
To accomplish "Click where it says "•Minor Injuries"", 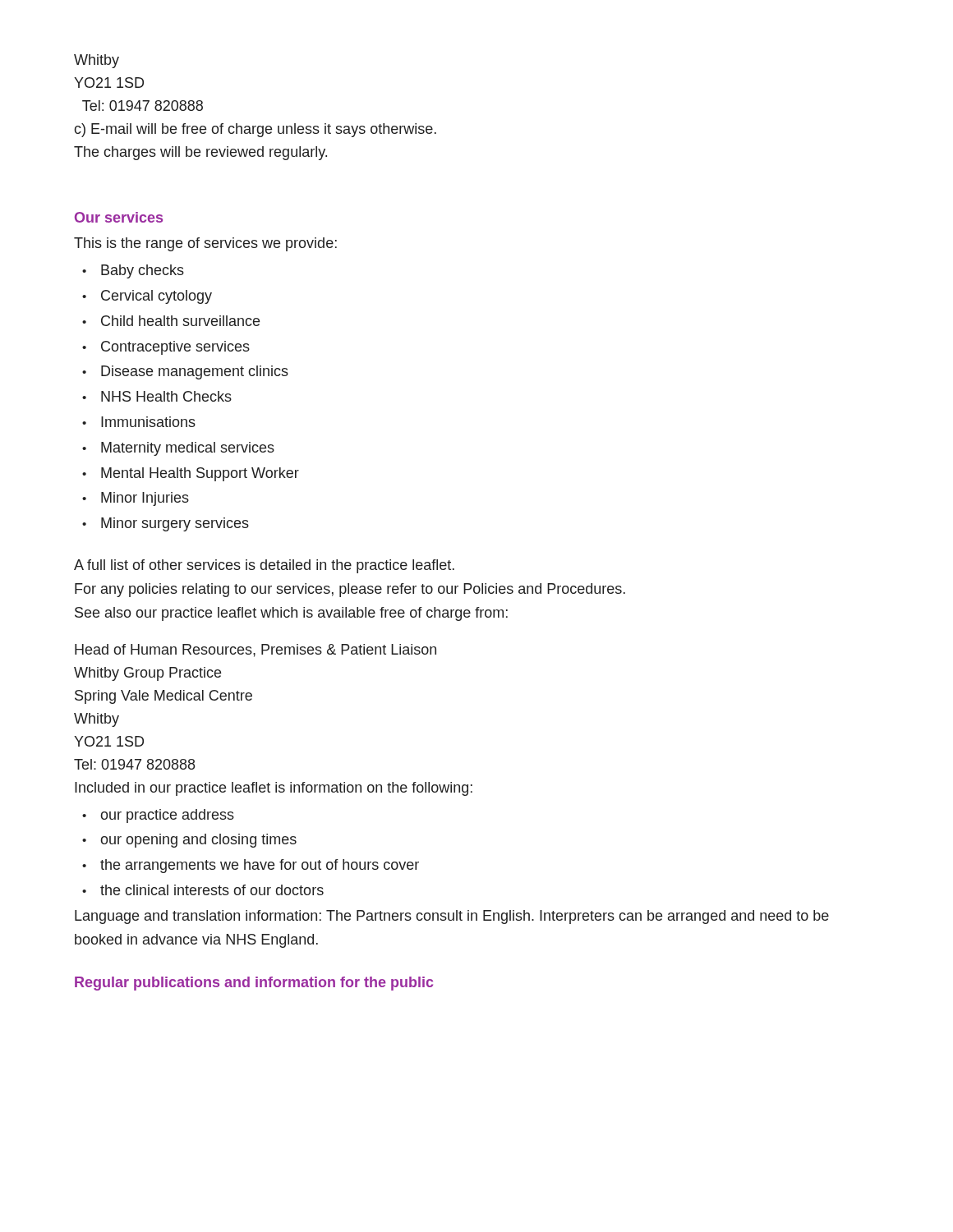I will click(x=136, y=498).
